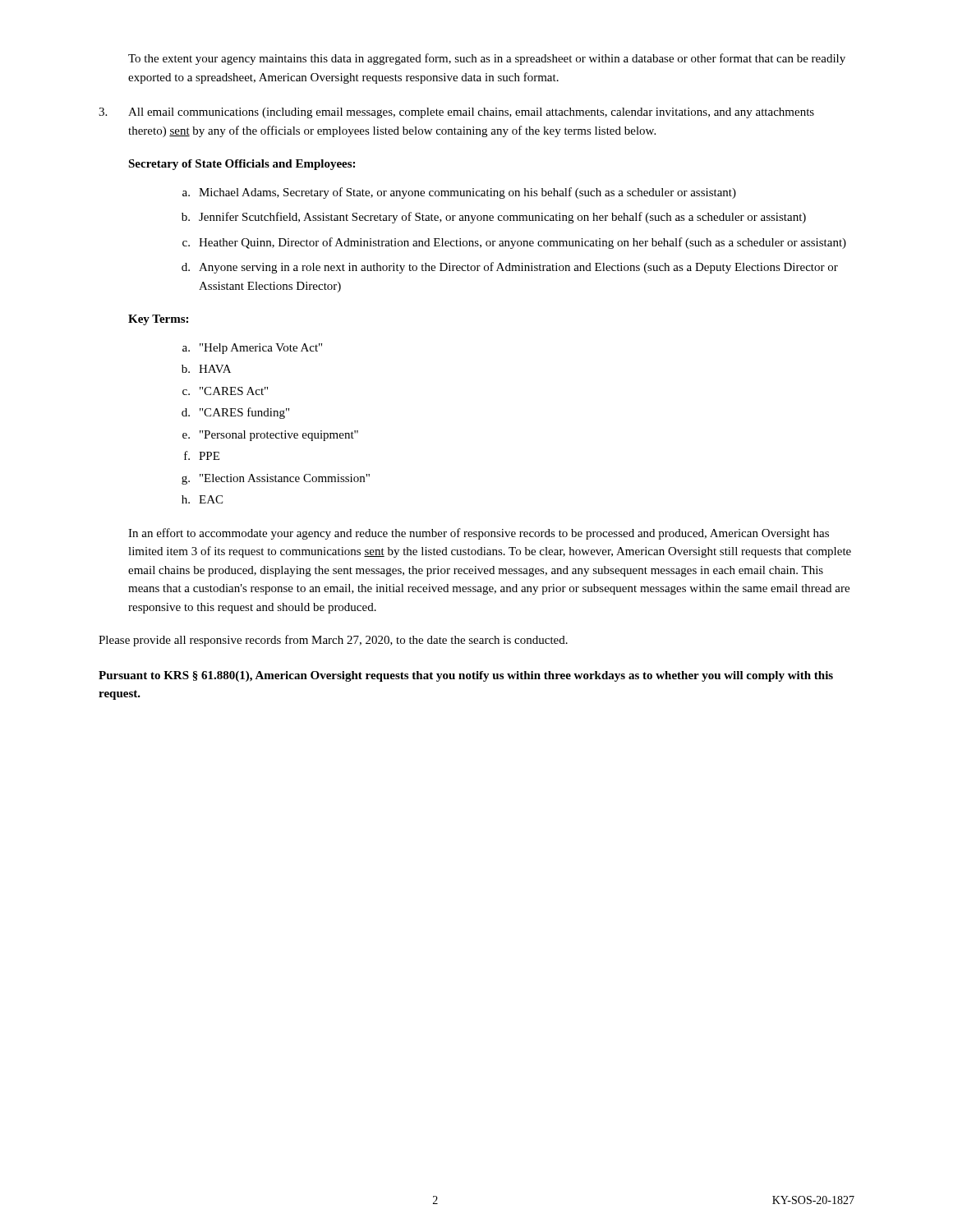Click on the list item that reads "b. Jennifer Scutchfield, Assistant Secretary of State,"
This screenshot has width=953, height=1232.
[506, 217]
